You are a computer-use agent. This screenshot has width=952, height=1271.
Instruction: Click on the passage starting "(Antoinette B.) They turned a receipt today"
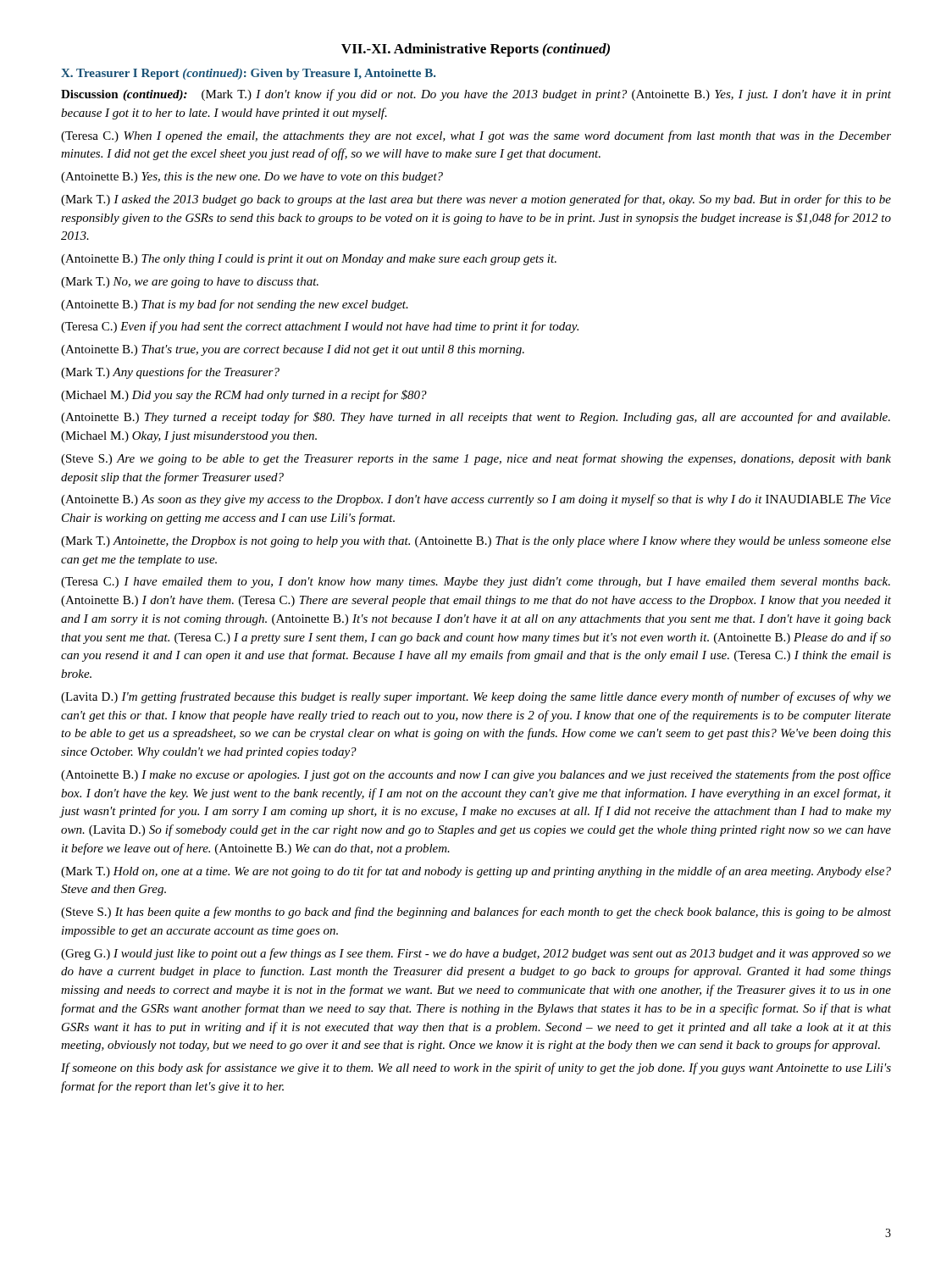476,427
